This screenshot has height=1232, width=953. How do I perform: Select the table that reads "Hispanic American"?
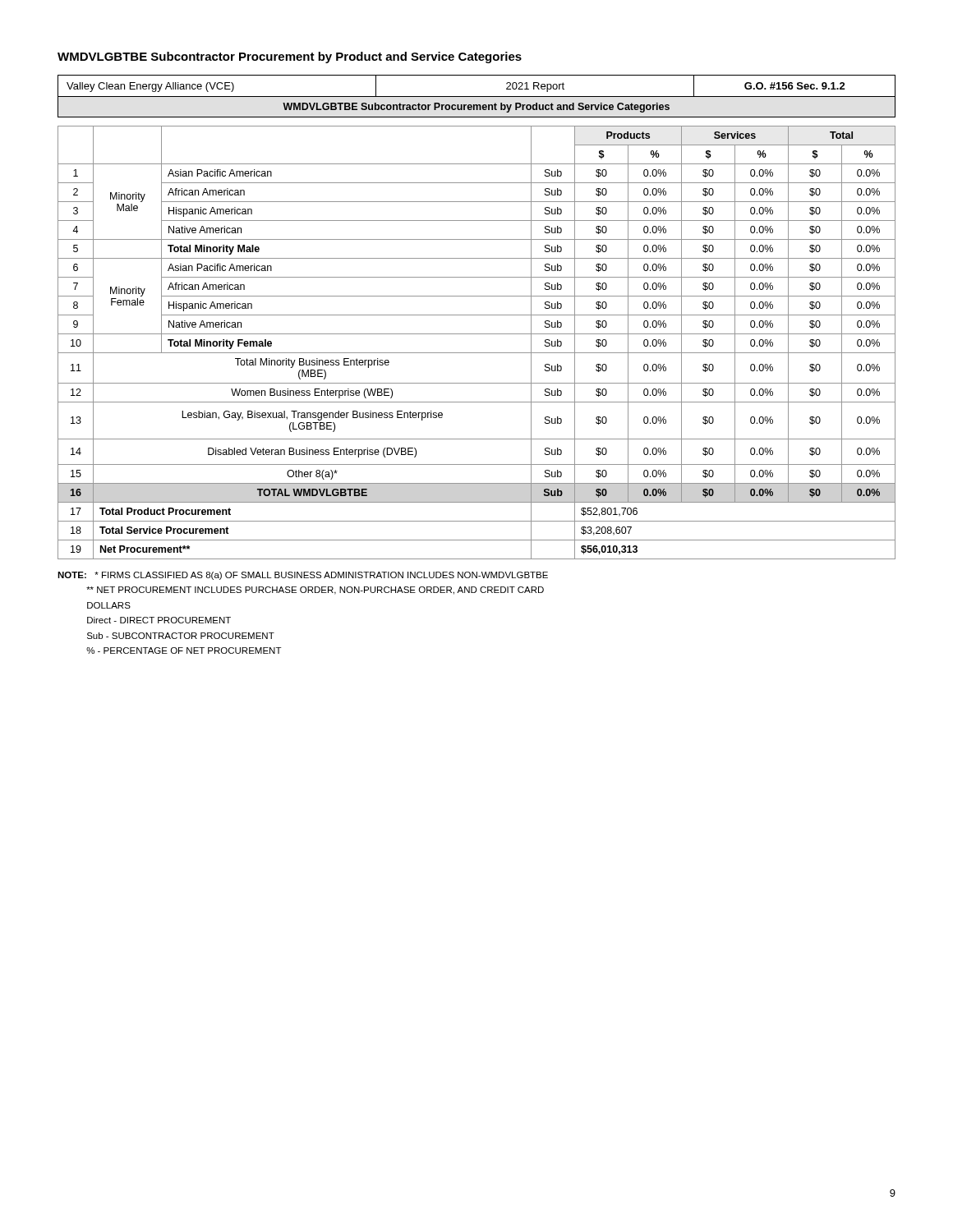[476, 342]
